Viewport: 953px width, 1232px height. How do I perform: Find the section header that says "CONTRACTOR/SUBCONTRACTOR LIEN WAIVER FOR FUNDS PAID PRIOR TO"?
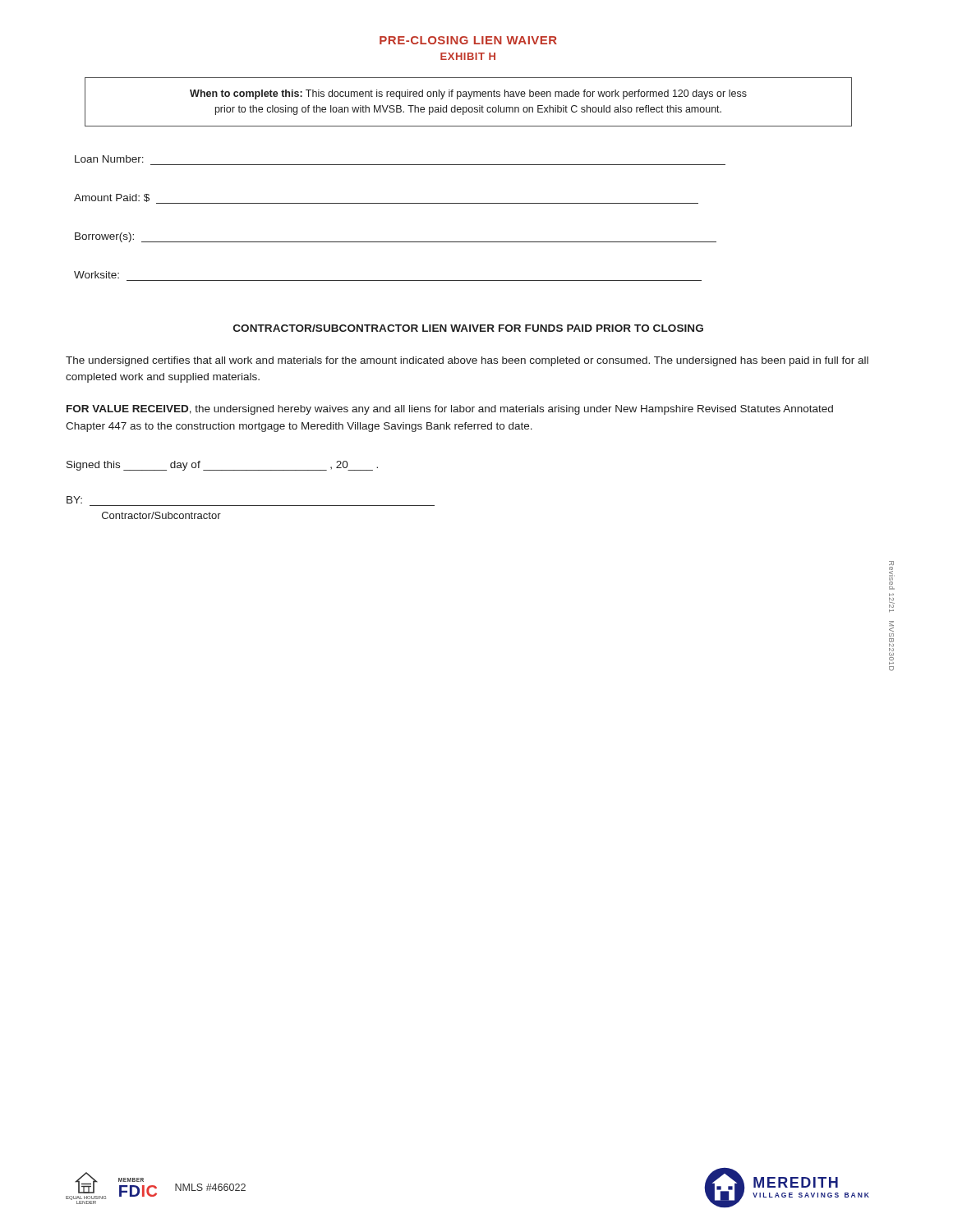(x=468, y=328)
